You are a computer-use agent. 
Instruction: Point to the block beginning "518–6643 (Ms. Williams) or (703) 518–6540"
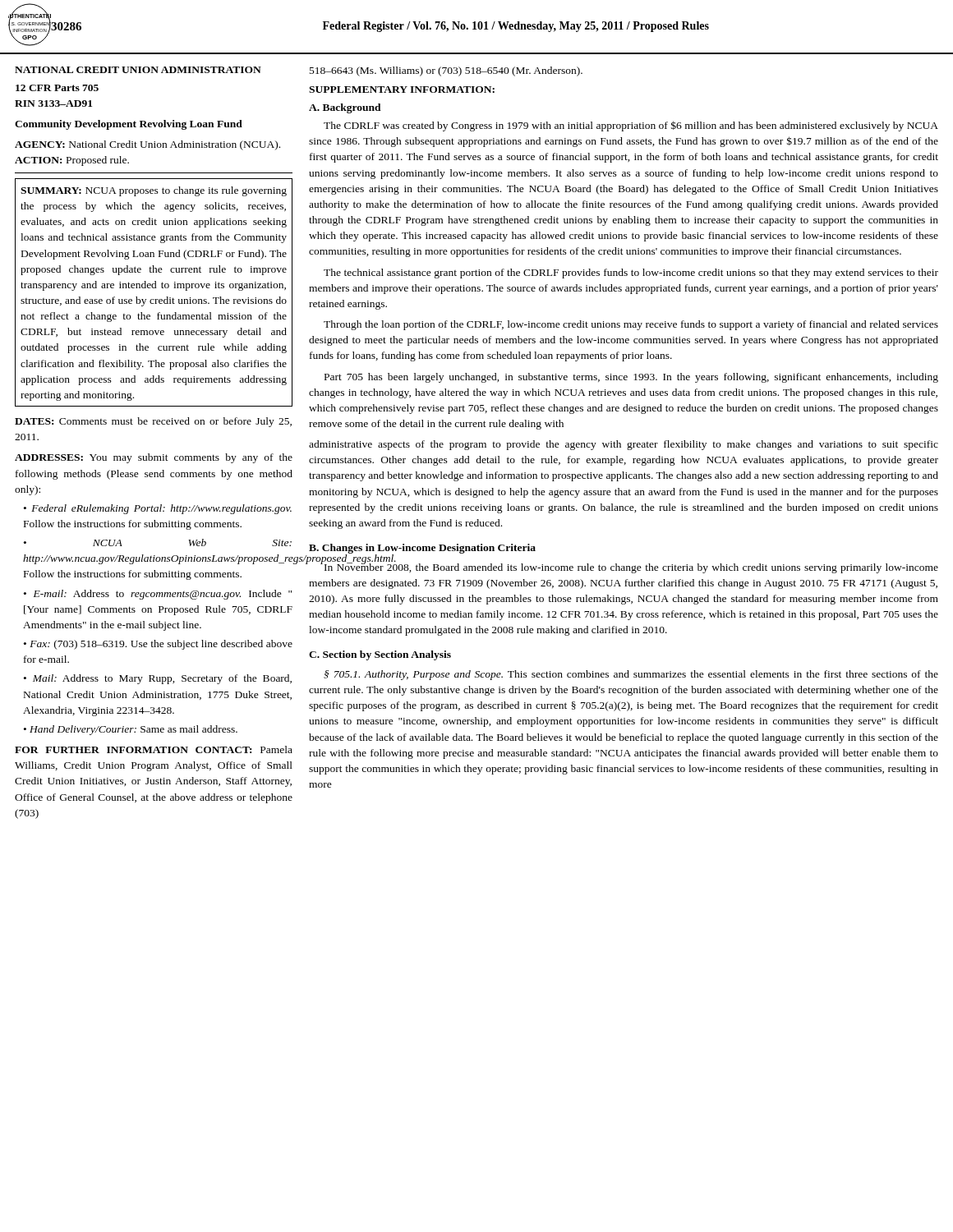click(446, 70)
